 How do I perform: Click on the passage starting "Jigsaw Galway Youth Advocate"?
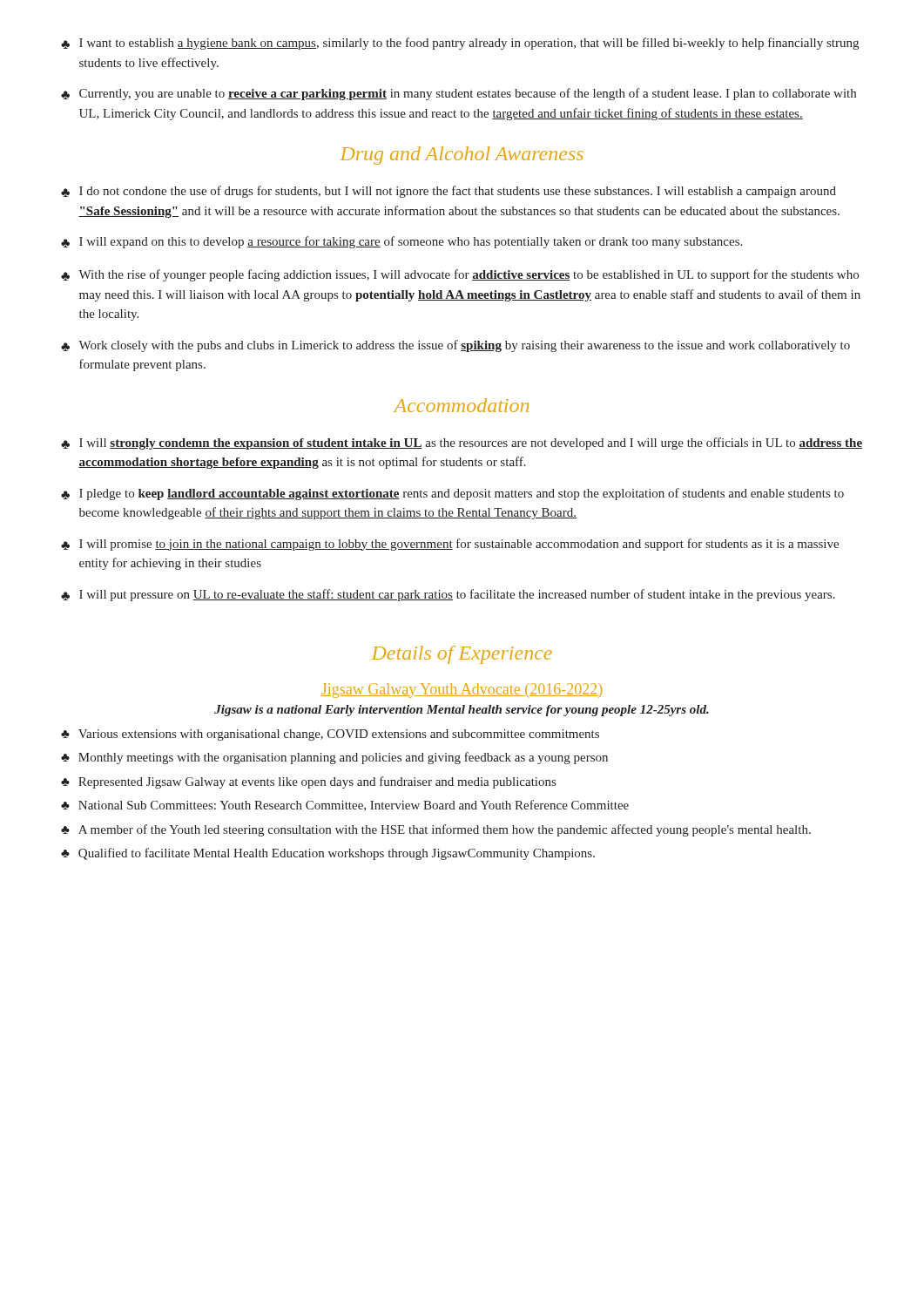(462, 689)
